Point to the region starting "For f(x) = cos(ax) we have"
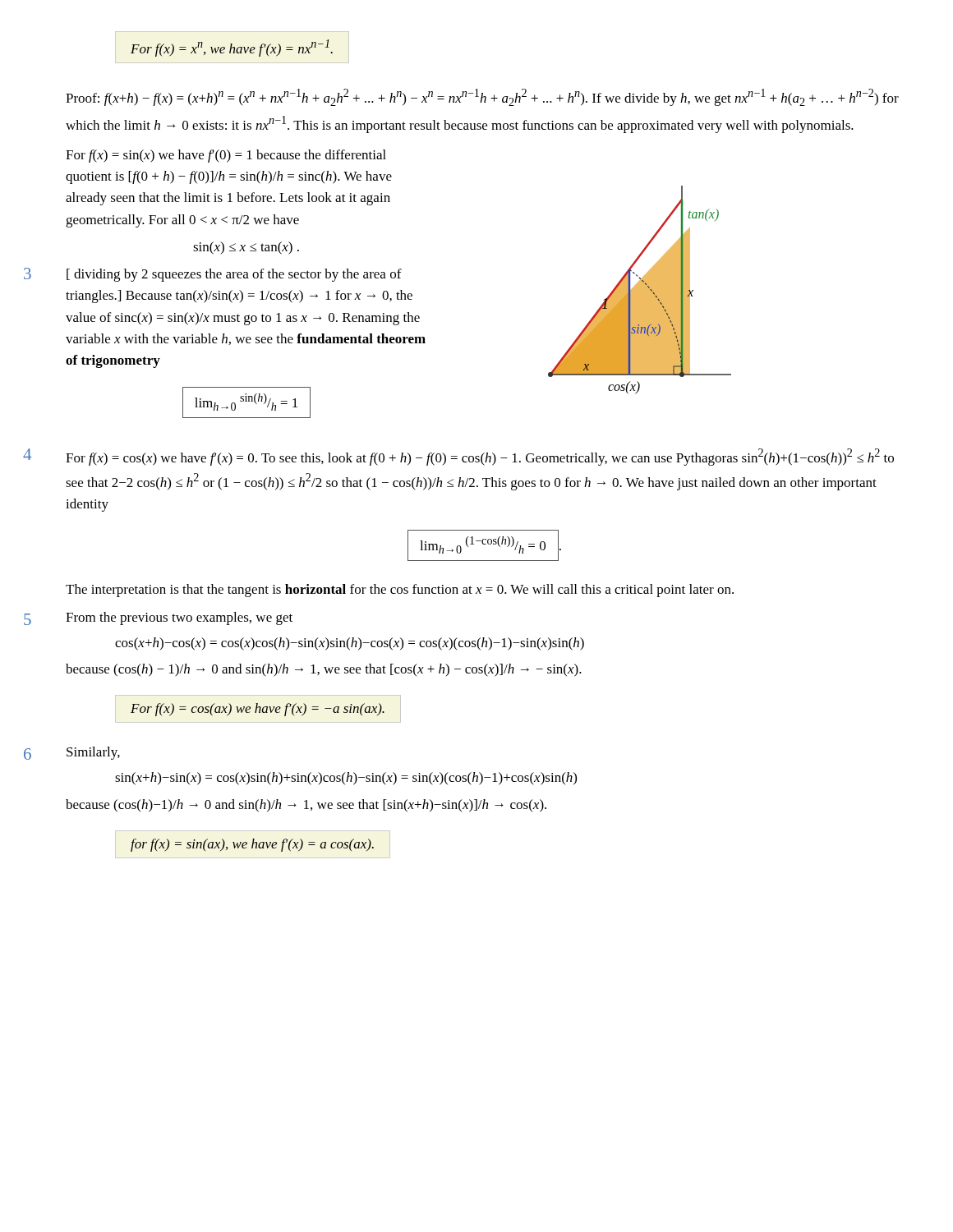This screenshot has width=953, height=1232. [258, 709]
